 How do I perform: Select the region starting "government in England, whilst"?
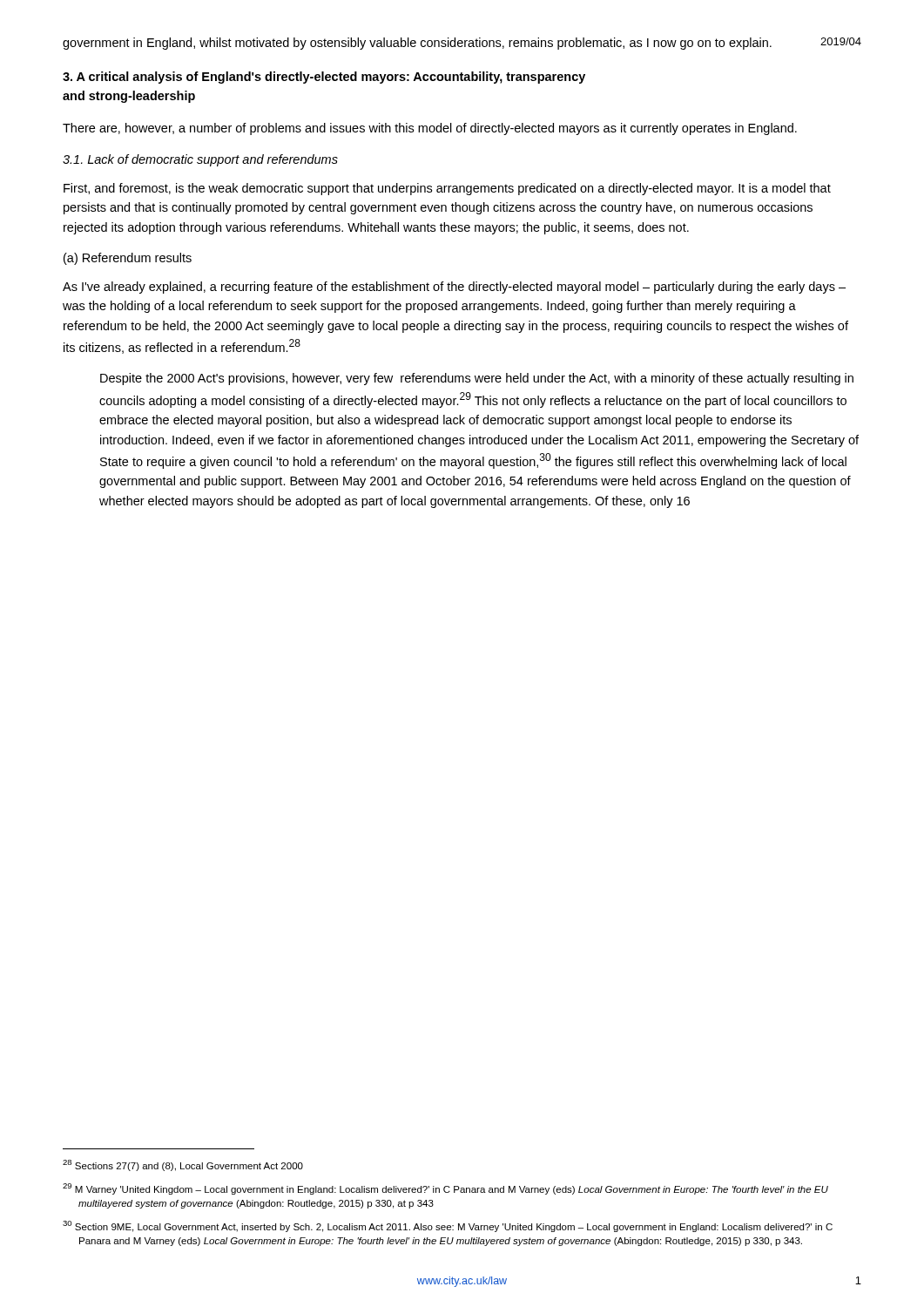tap(418, 43)
